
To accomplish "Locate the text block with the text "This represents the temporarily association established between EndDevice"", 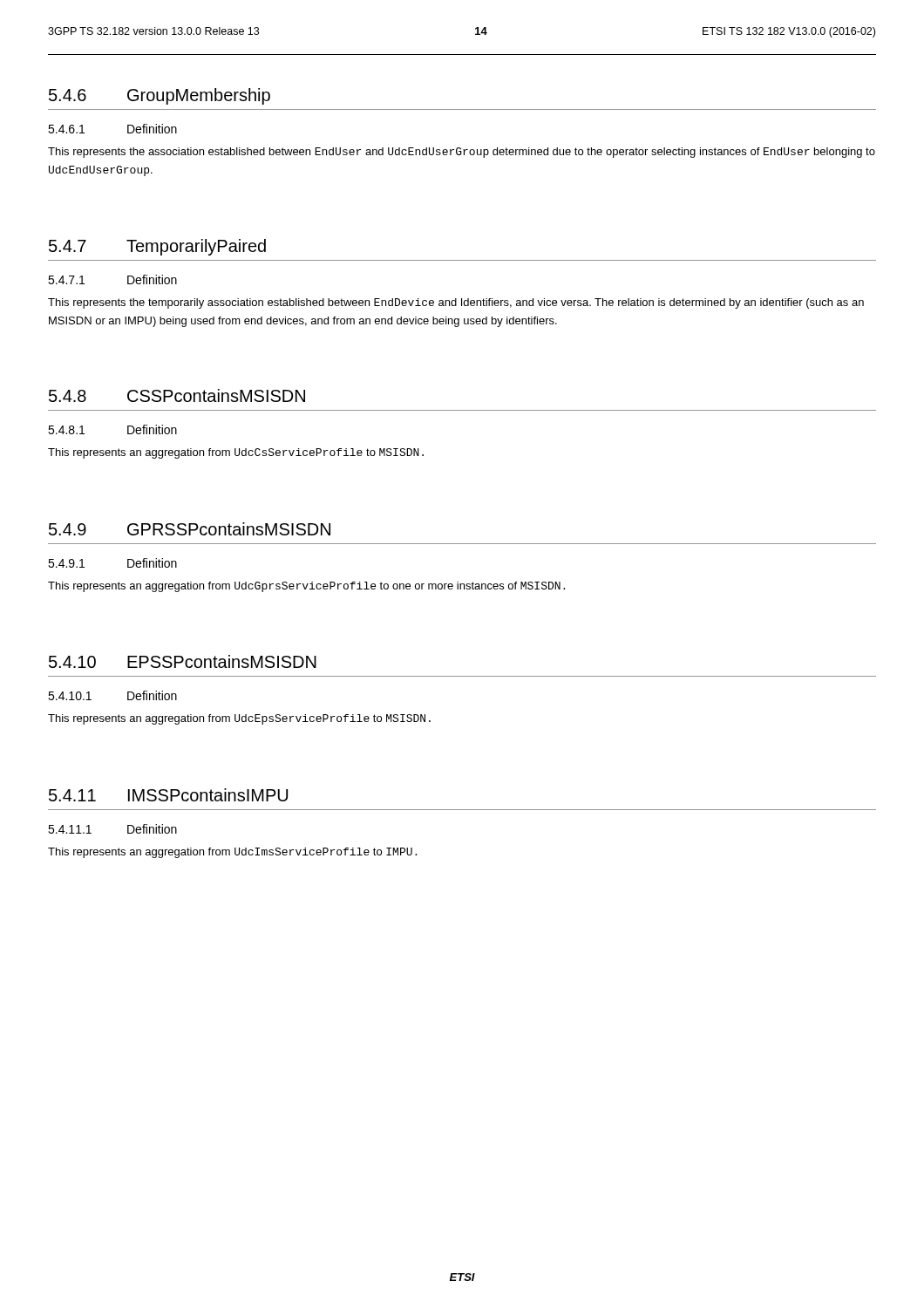I will coord(456,311).
